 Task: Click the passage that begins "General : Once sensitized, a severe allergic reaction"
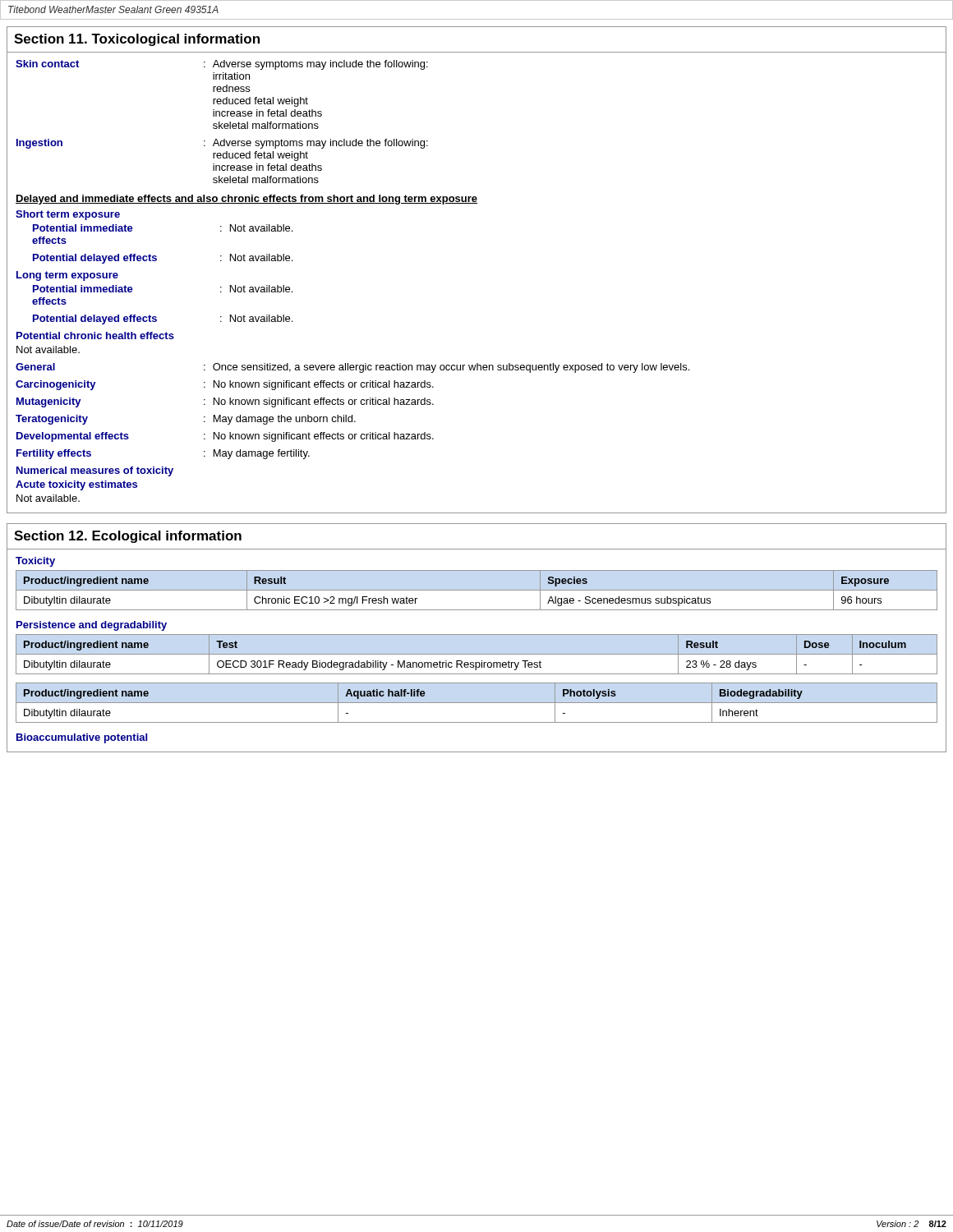coord(476,367)
